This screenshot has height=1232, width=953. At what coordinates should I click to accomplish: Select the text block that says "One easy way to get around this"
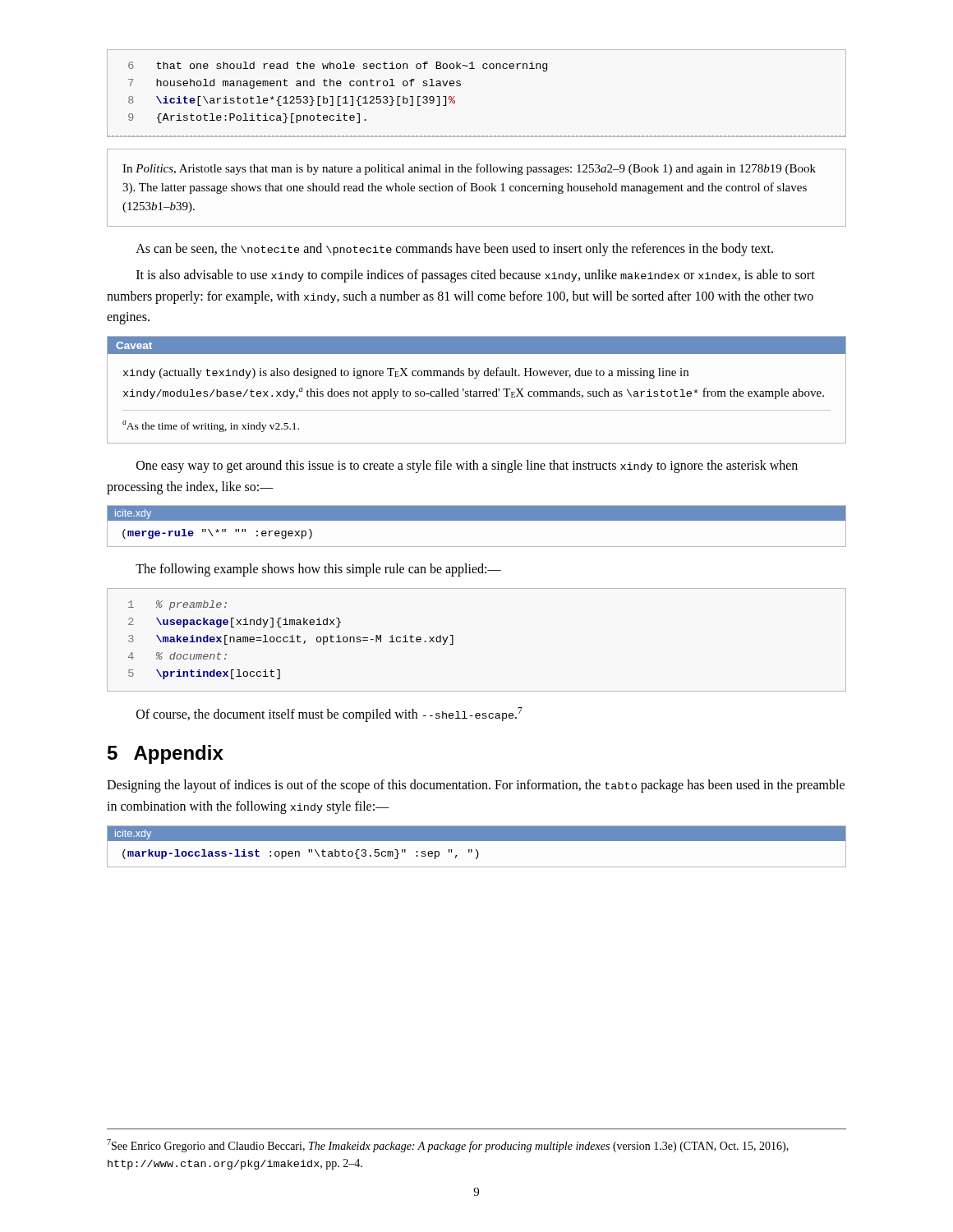point(452,476)
